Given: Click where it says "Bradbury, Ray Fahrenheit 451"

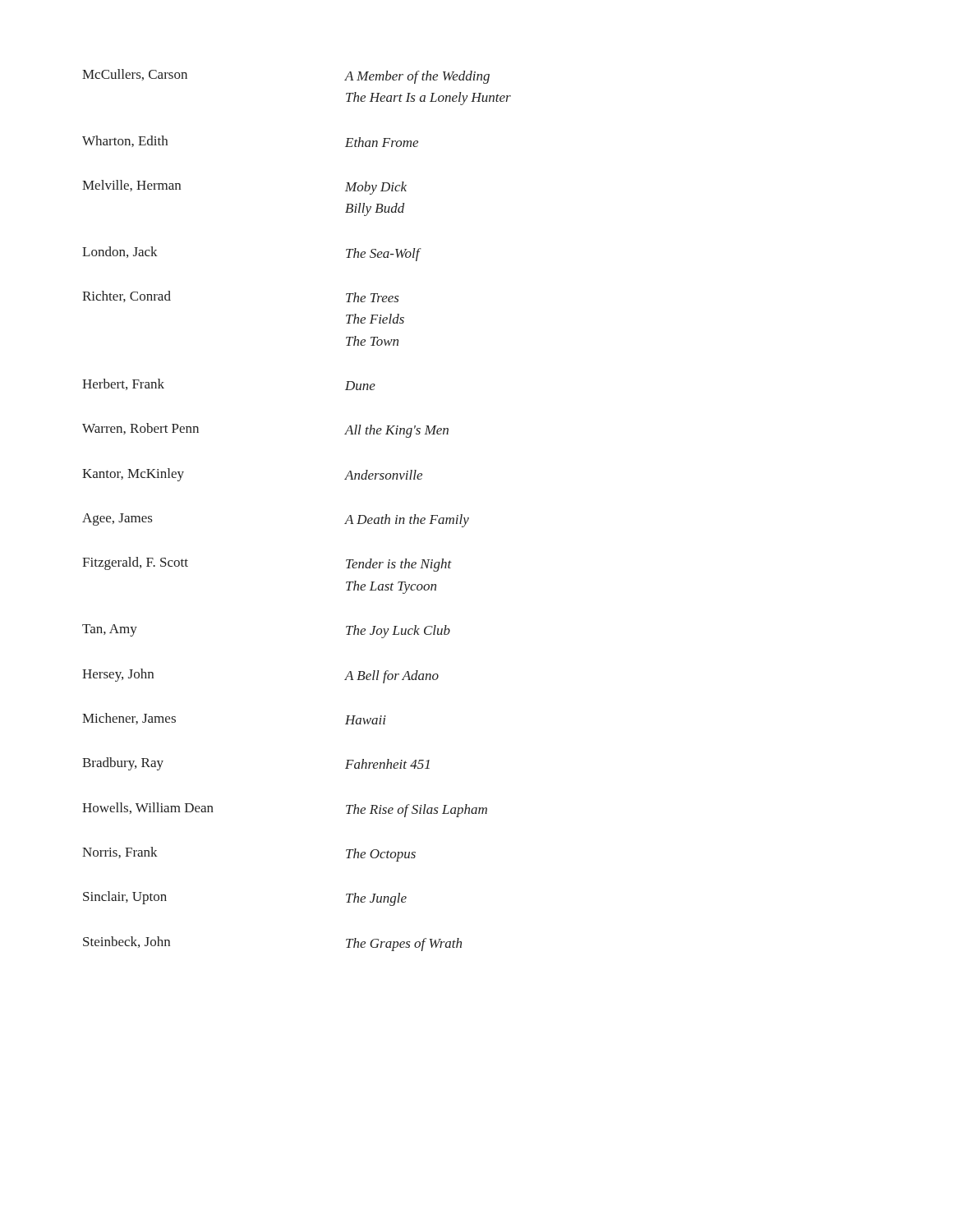Looking at the screenshot, I should coord(125,763).
